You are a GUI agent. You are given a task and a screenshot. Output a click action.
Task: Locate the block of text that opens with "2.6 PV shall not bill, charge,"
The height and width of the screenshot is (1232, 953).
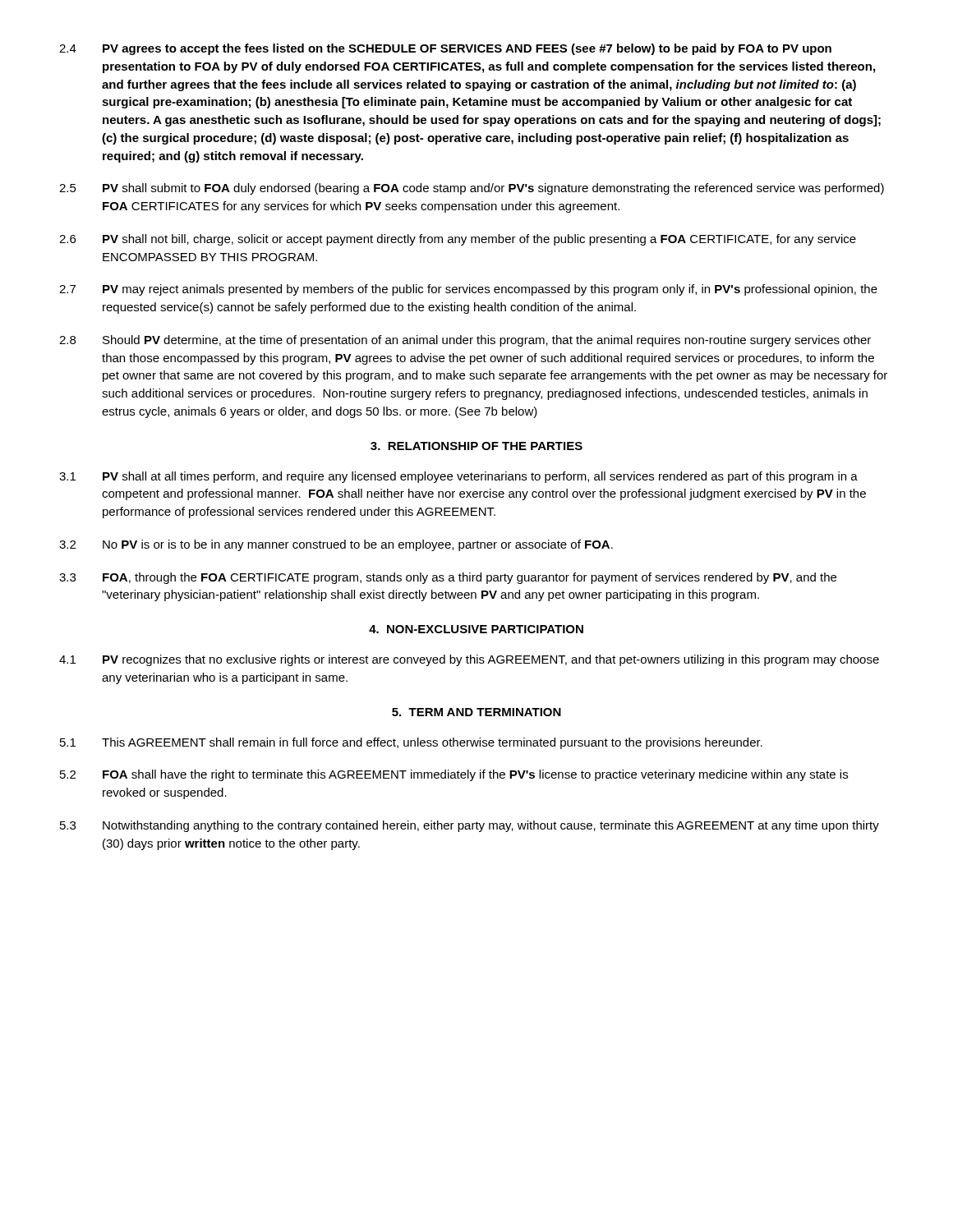tap(476, 248)
